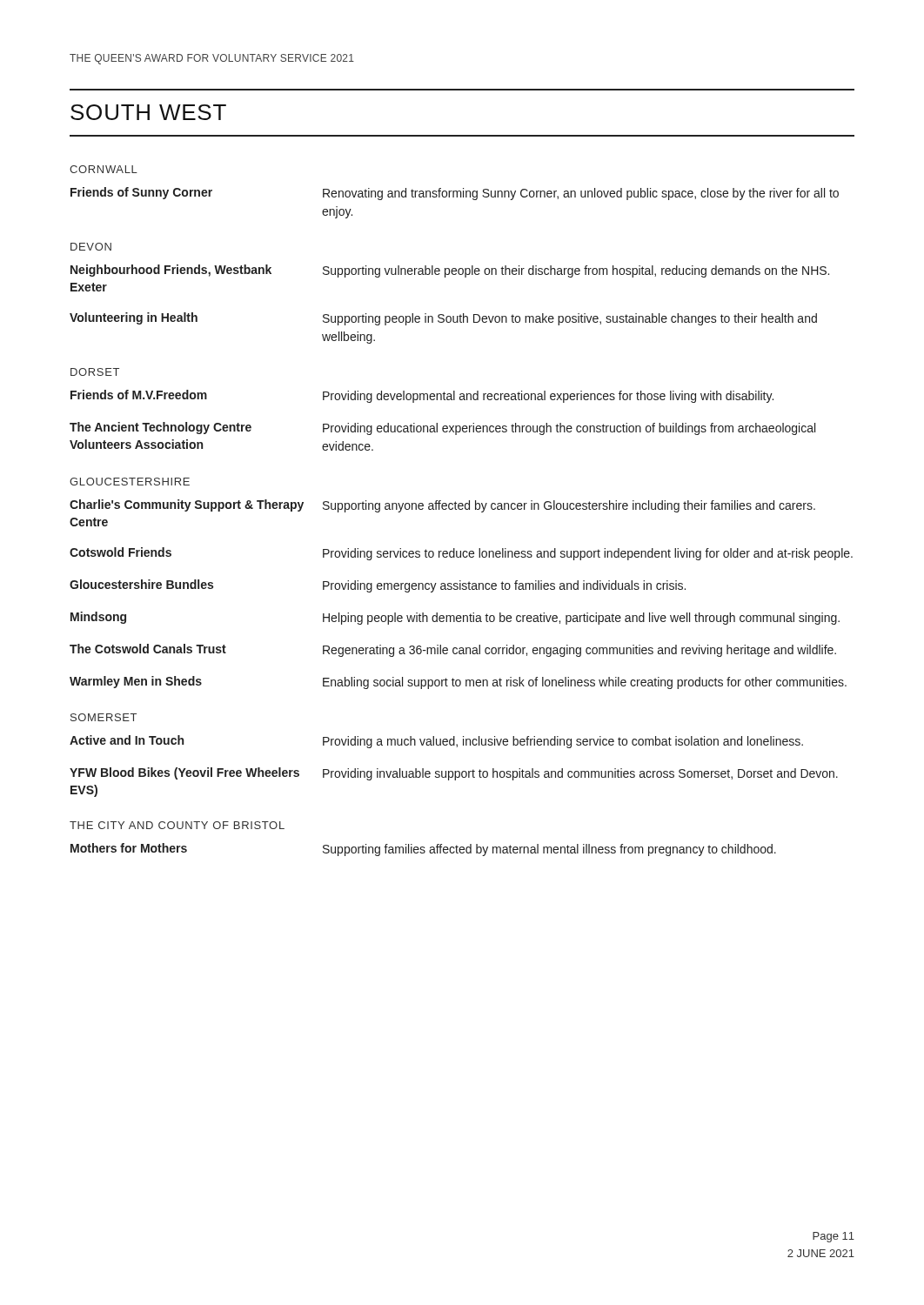Navigate to the element starting "Cotswold Friends Providing services to reduce loneliness and"
This screenshot has width=924, height=1305.
coord(462,554)
